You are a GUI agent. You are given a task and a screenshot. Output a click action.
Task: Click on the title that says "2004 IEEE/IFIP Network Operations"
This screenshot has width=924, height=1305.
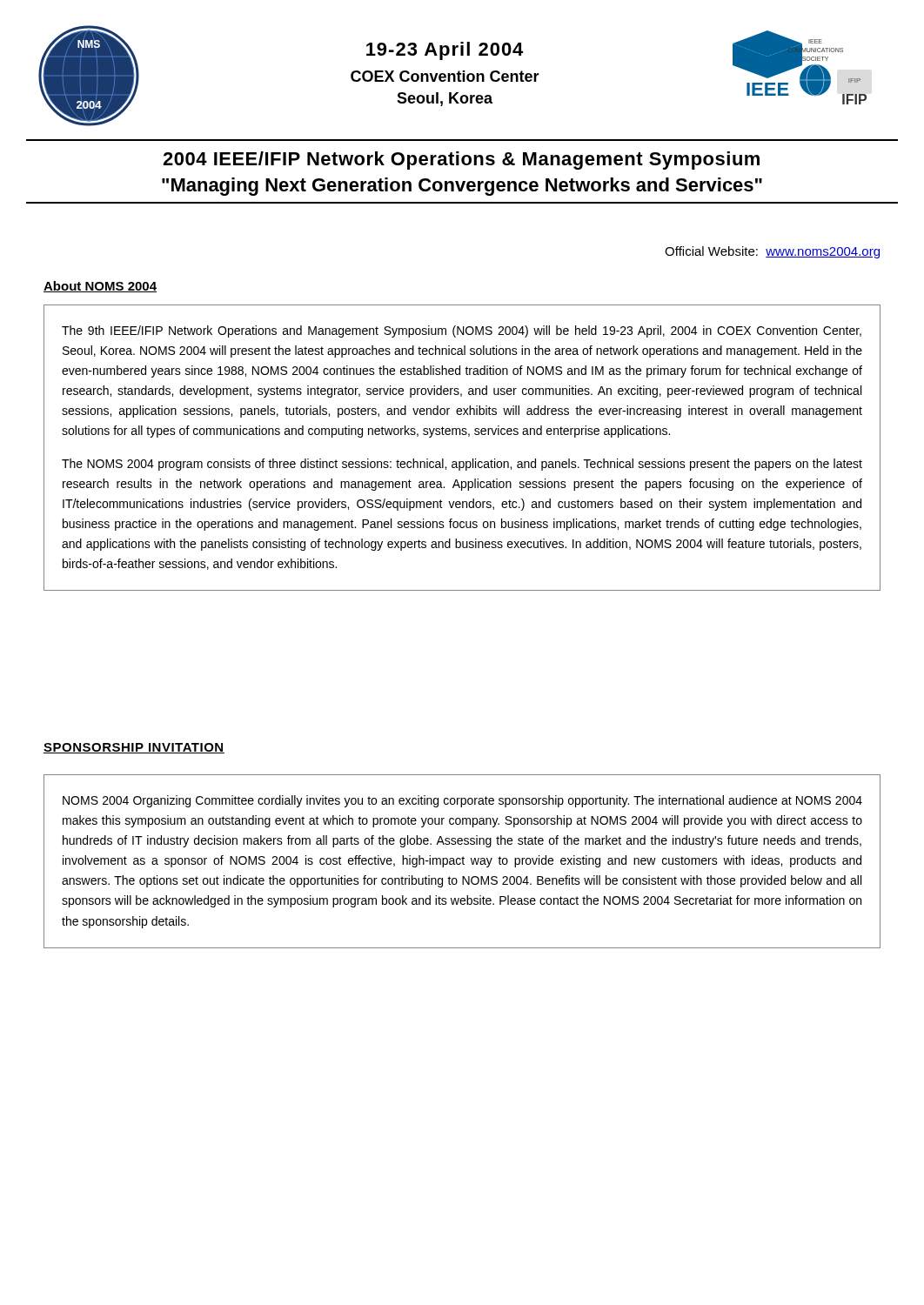(462, 172)
